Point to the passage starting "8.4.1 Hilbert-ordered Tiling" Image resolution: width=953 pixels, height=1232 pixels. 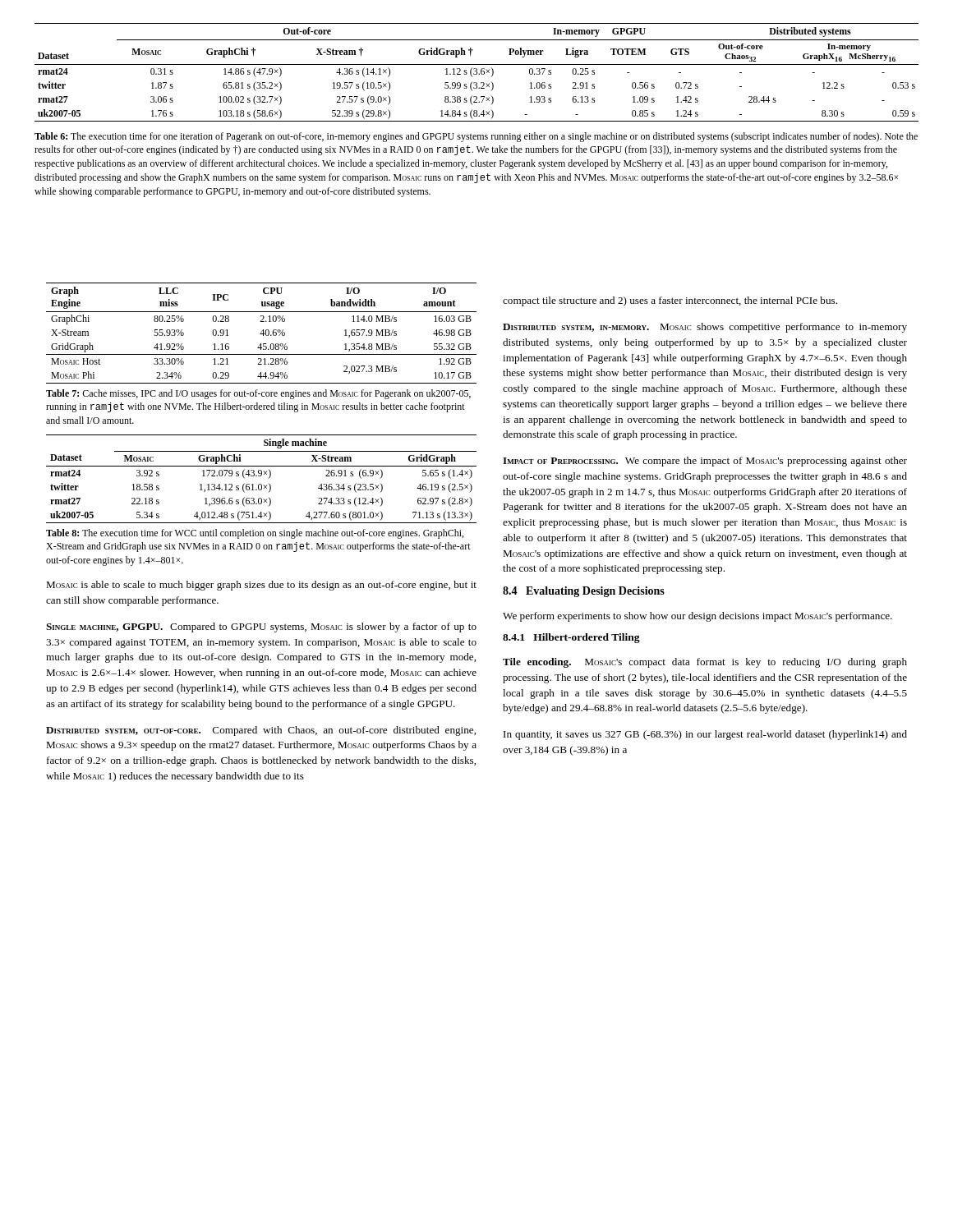click(571, 638)
